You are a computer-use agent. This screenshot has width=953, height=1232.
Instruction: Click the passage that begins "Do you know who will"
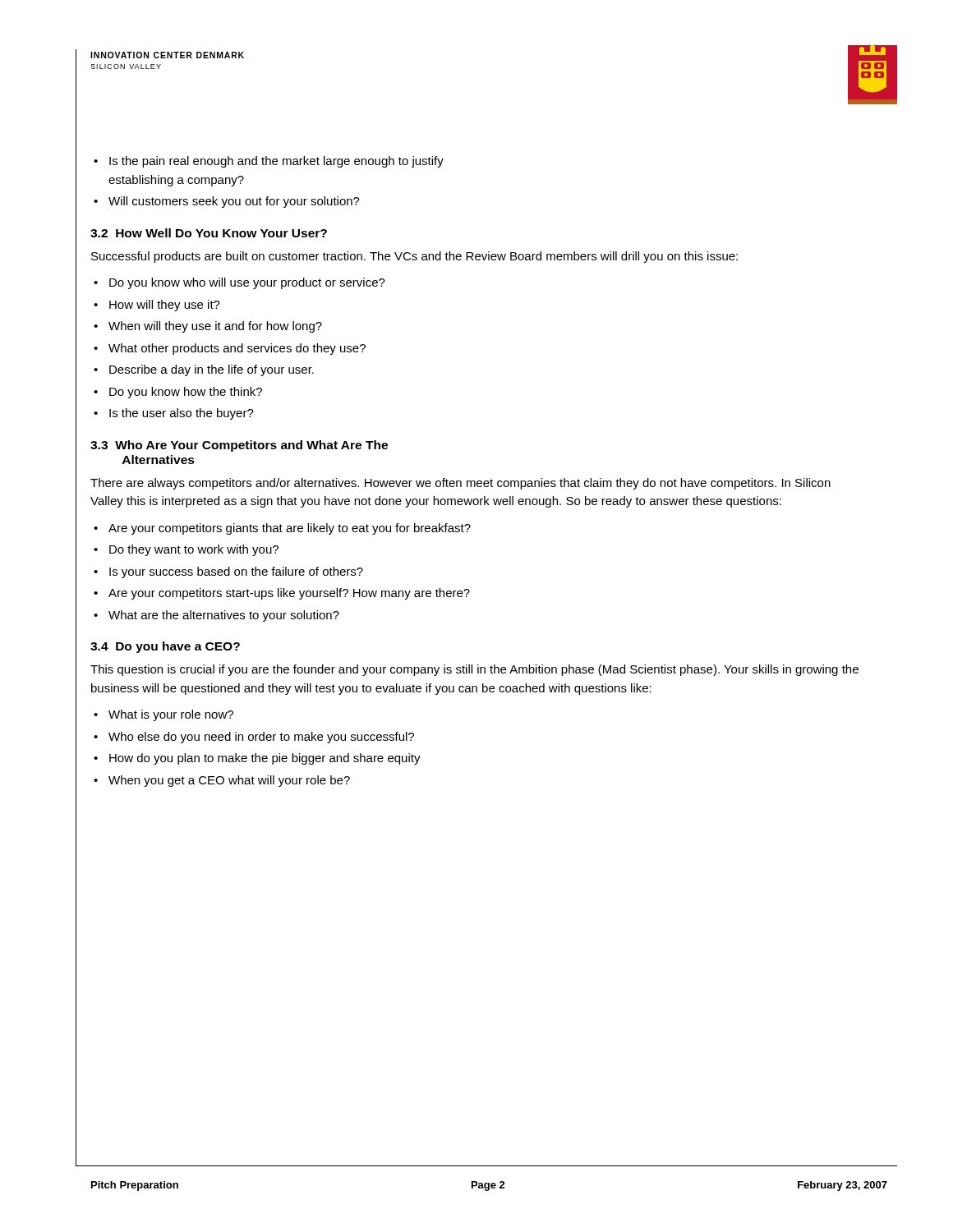point(247,282)
